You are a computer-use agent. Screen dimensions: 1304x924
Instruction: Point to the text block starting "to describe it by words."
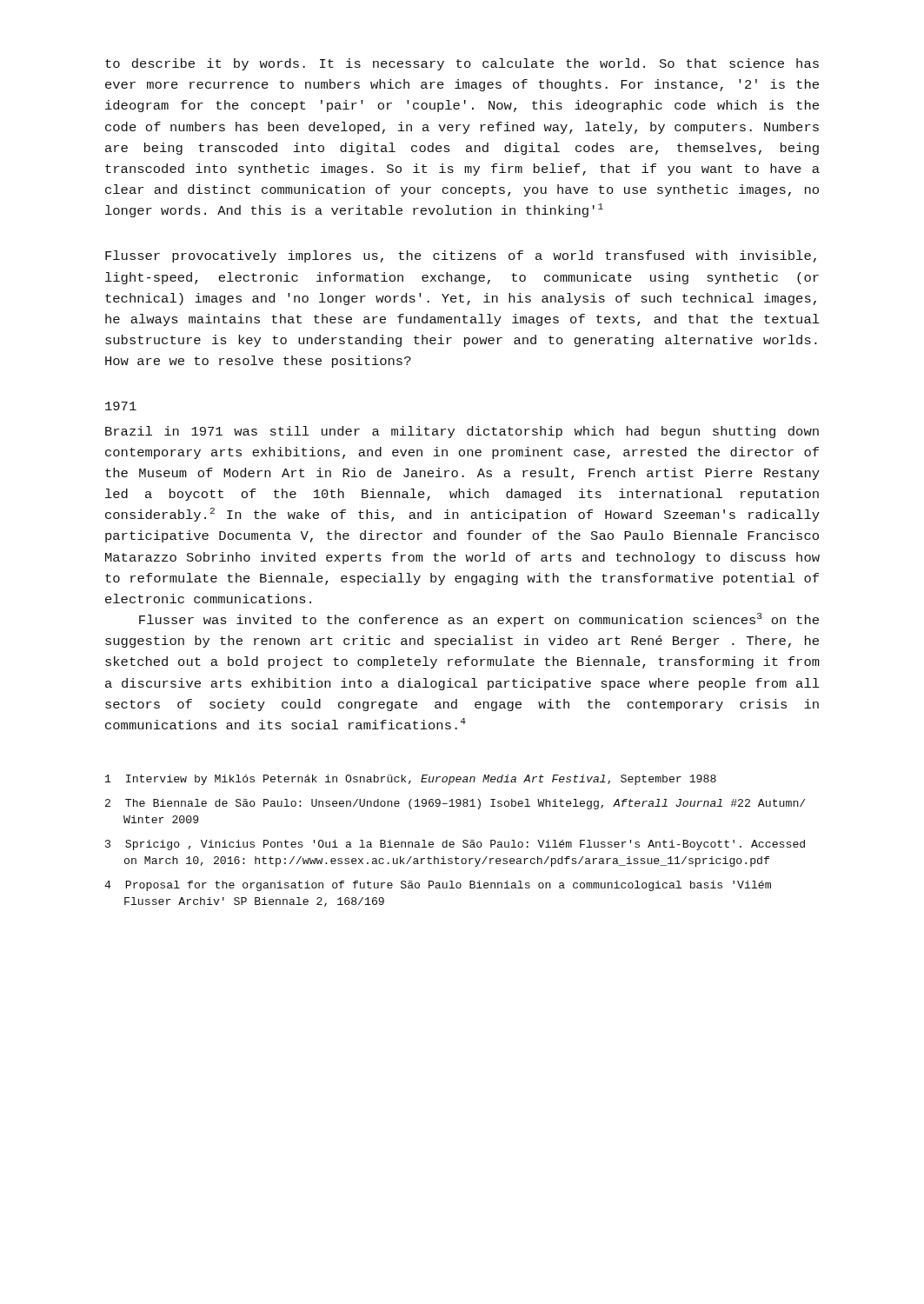click(x=462, y=138)
